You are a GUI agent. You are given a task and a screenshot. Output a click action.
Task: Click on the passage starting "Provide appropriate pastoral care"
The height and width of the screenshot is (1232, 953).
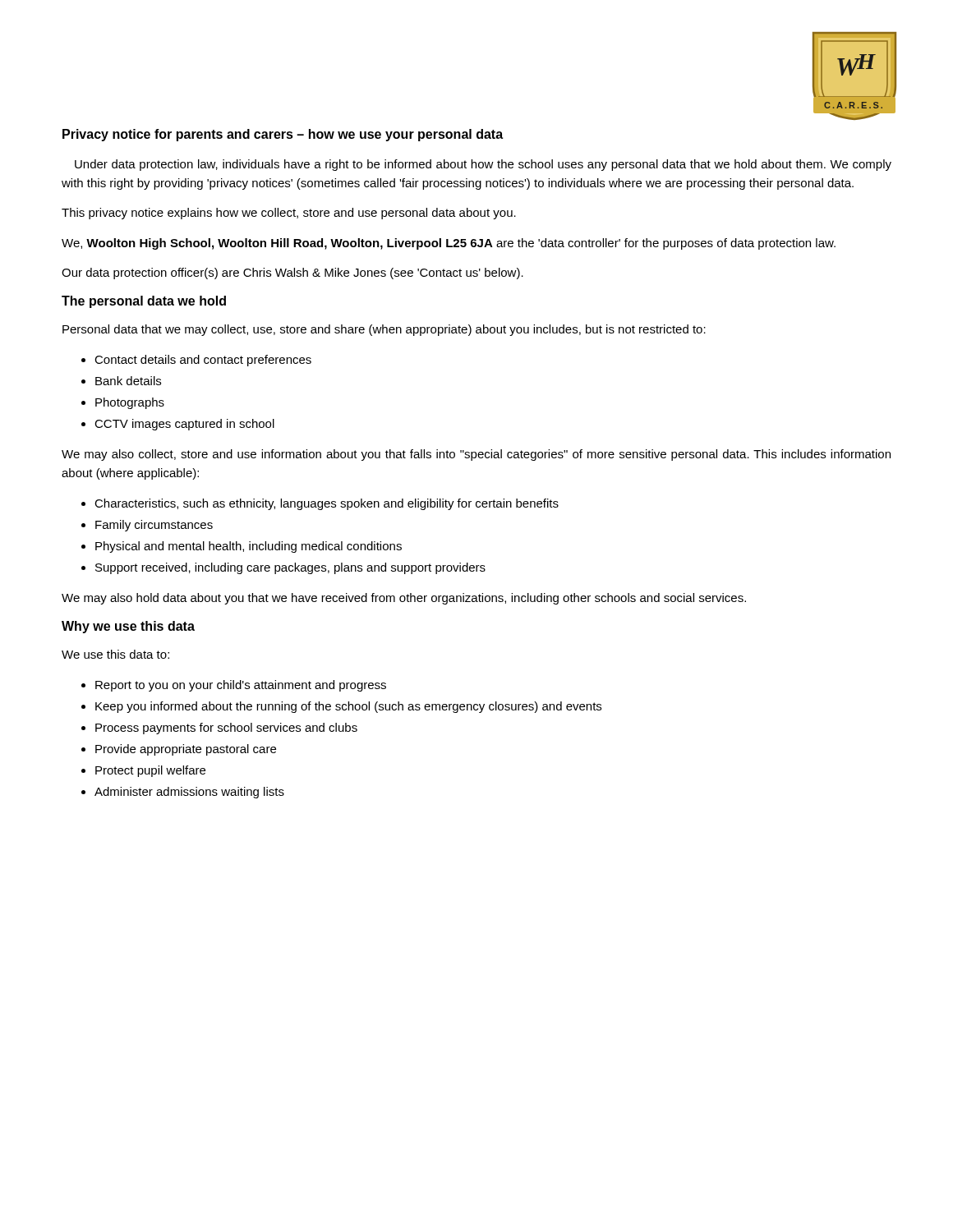pos(186,749)
